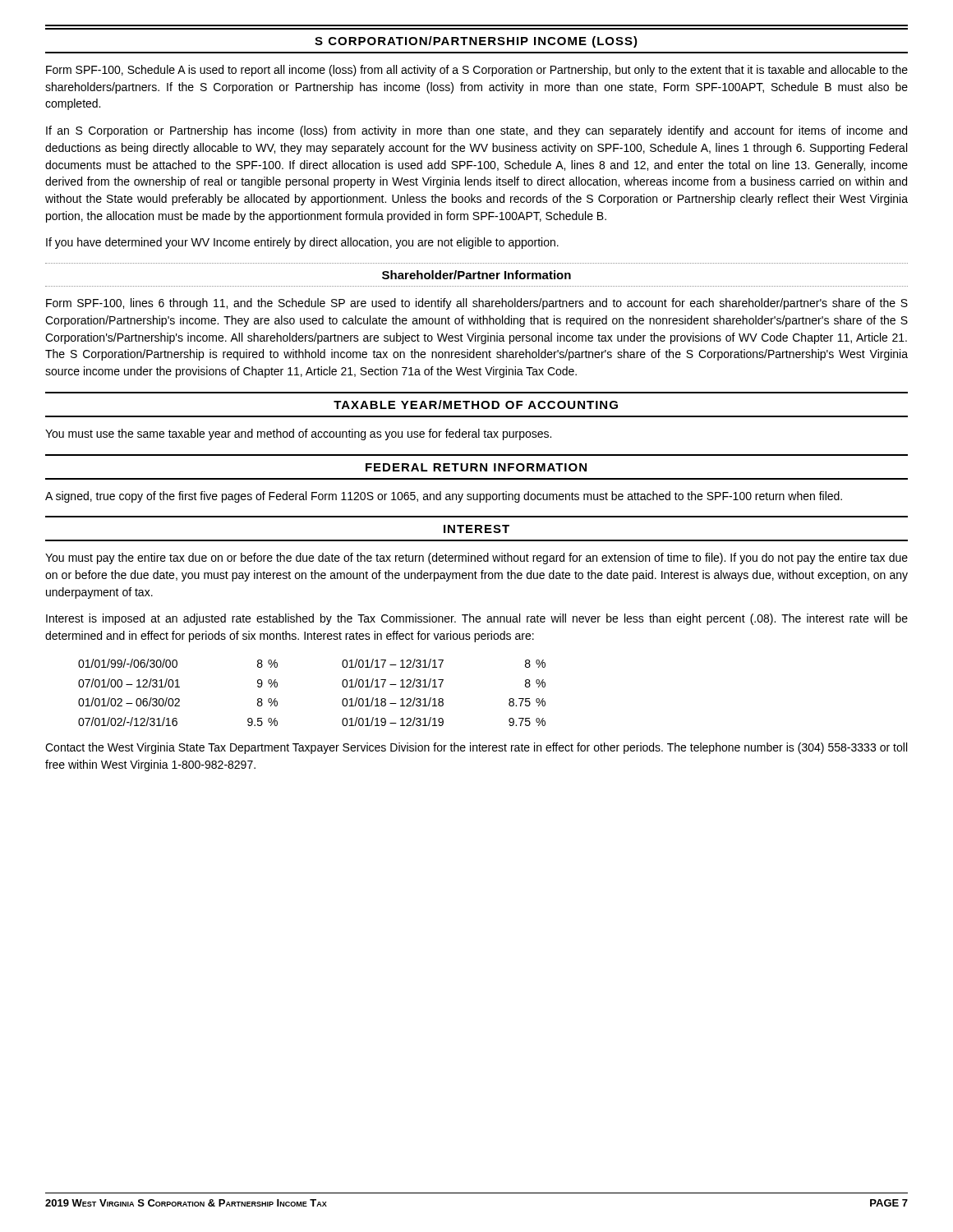Point to the text starting "Taxable Year/Method of Accounting"

[x=476, y=404]
